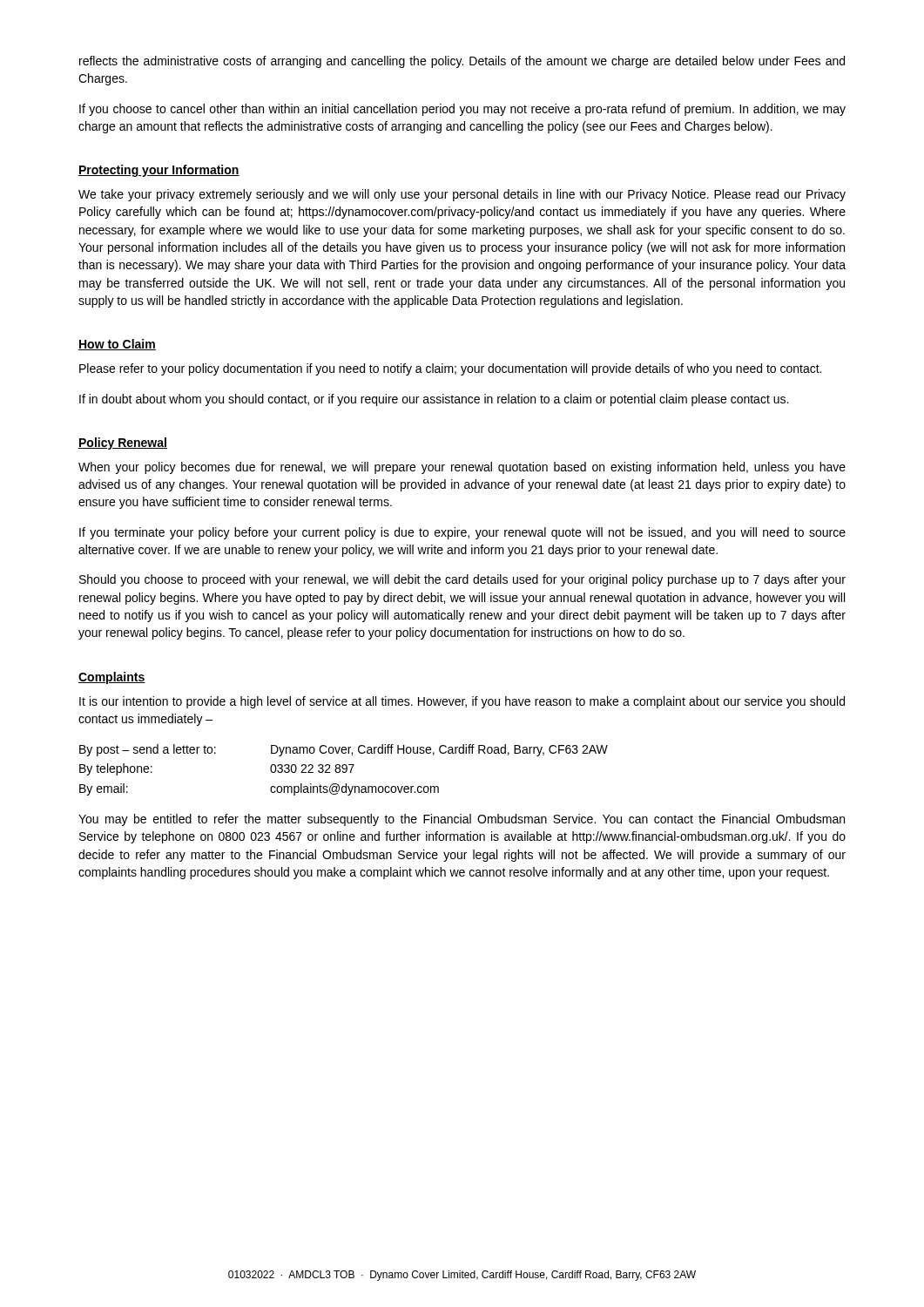Find the block on this page that starts "When your policy becomes due for renewal,"

click(462, 485)
